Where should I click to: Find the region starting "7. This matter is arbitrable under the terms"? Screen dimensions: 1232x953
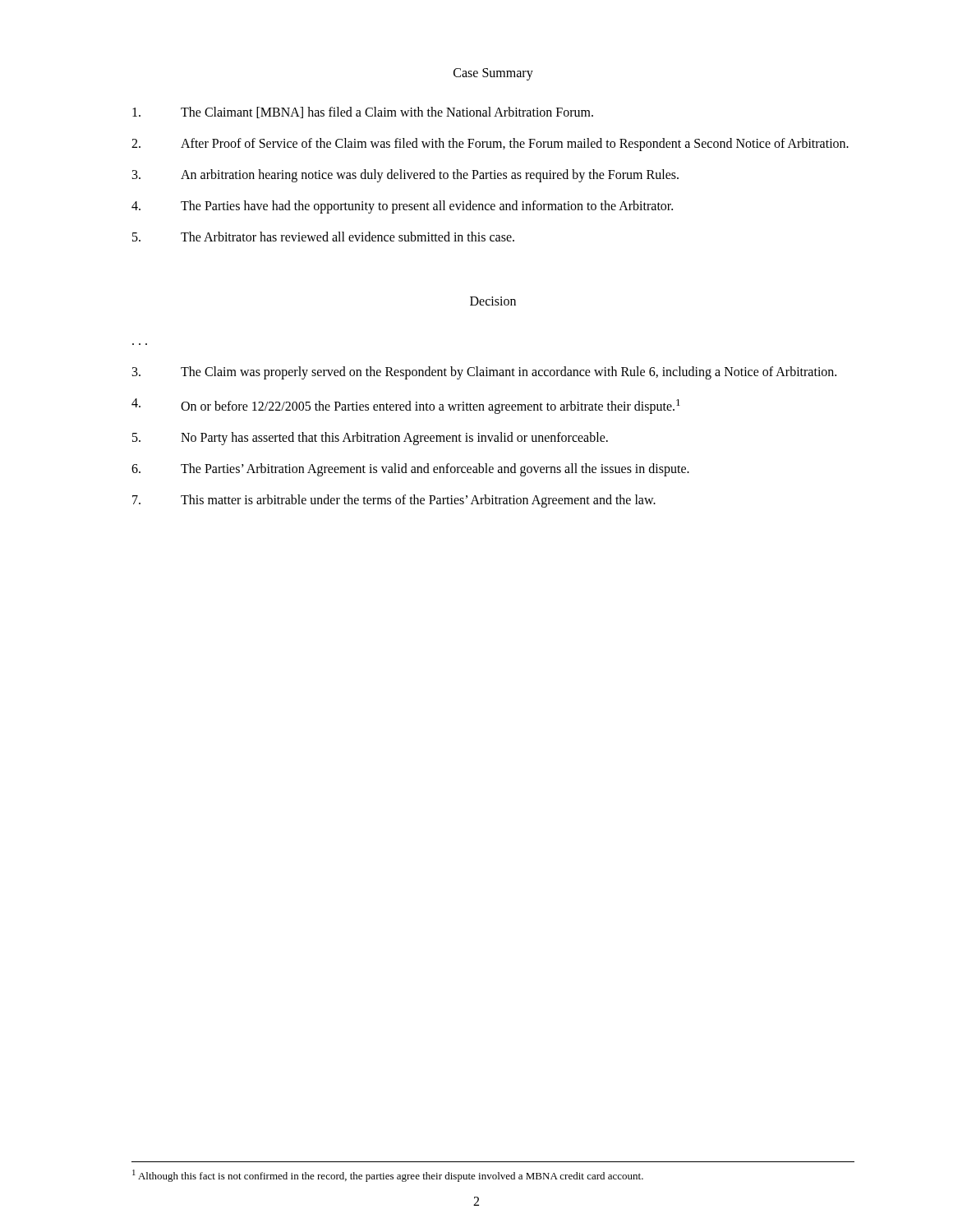click(493, 500)
